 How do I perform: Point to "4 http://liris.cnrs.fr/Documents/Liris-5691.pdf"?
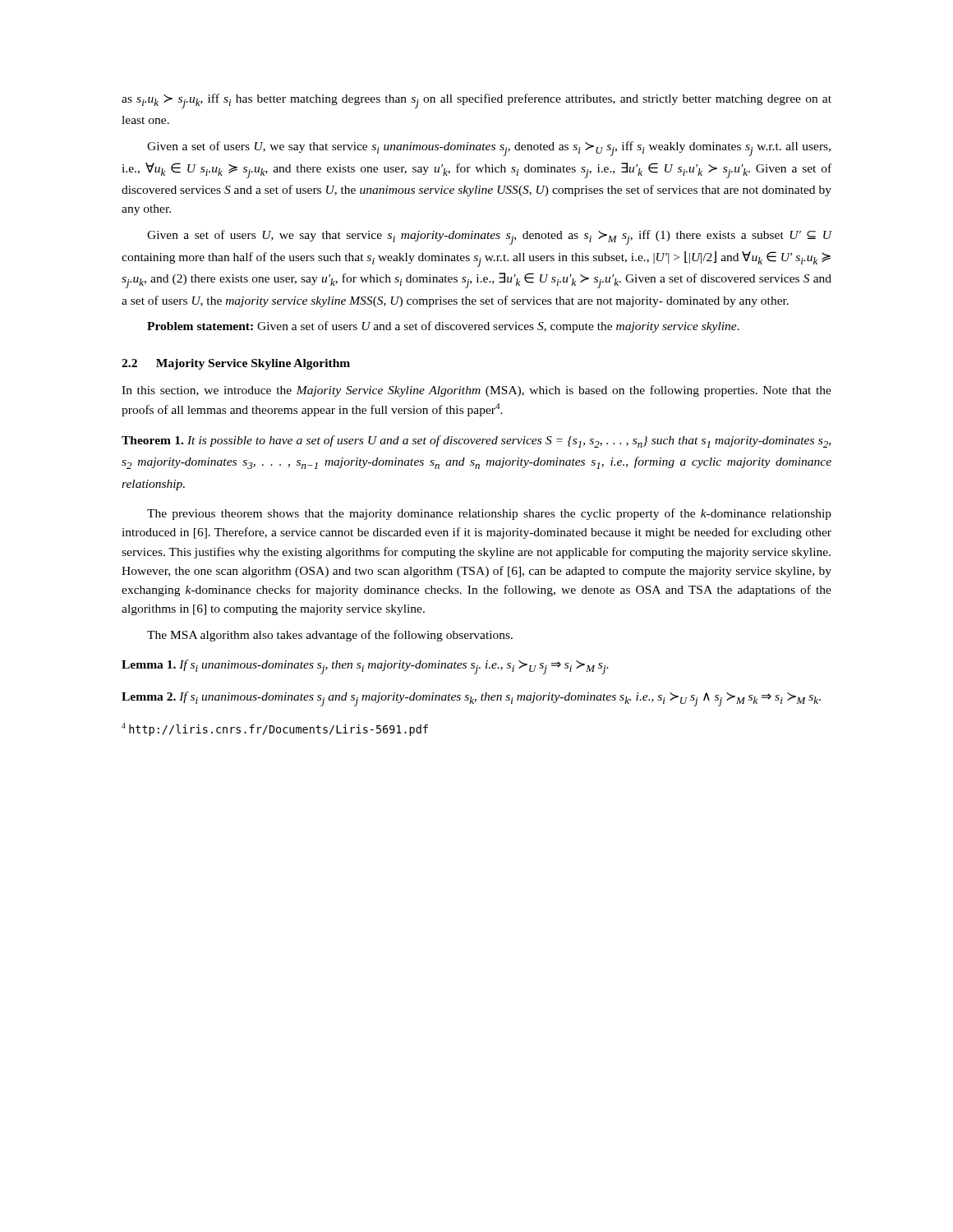click(275, 729)
